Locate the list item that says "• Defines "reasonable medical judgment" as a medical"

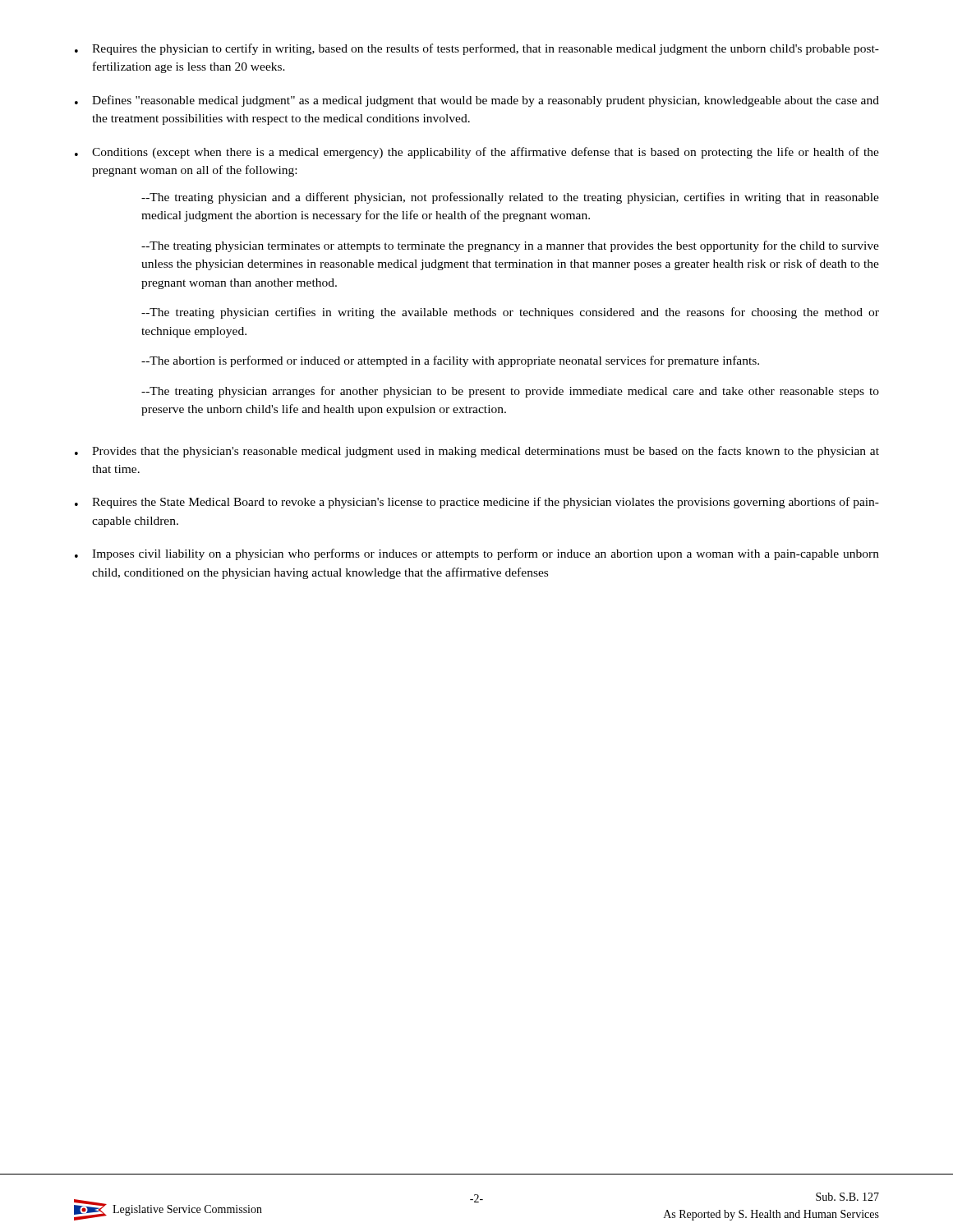(476, 110)
